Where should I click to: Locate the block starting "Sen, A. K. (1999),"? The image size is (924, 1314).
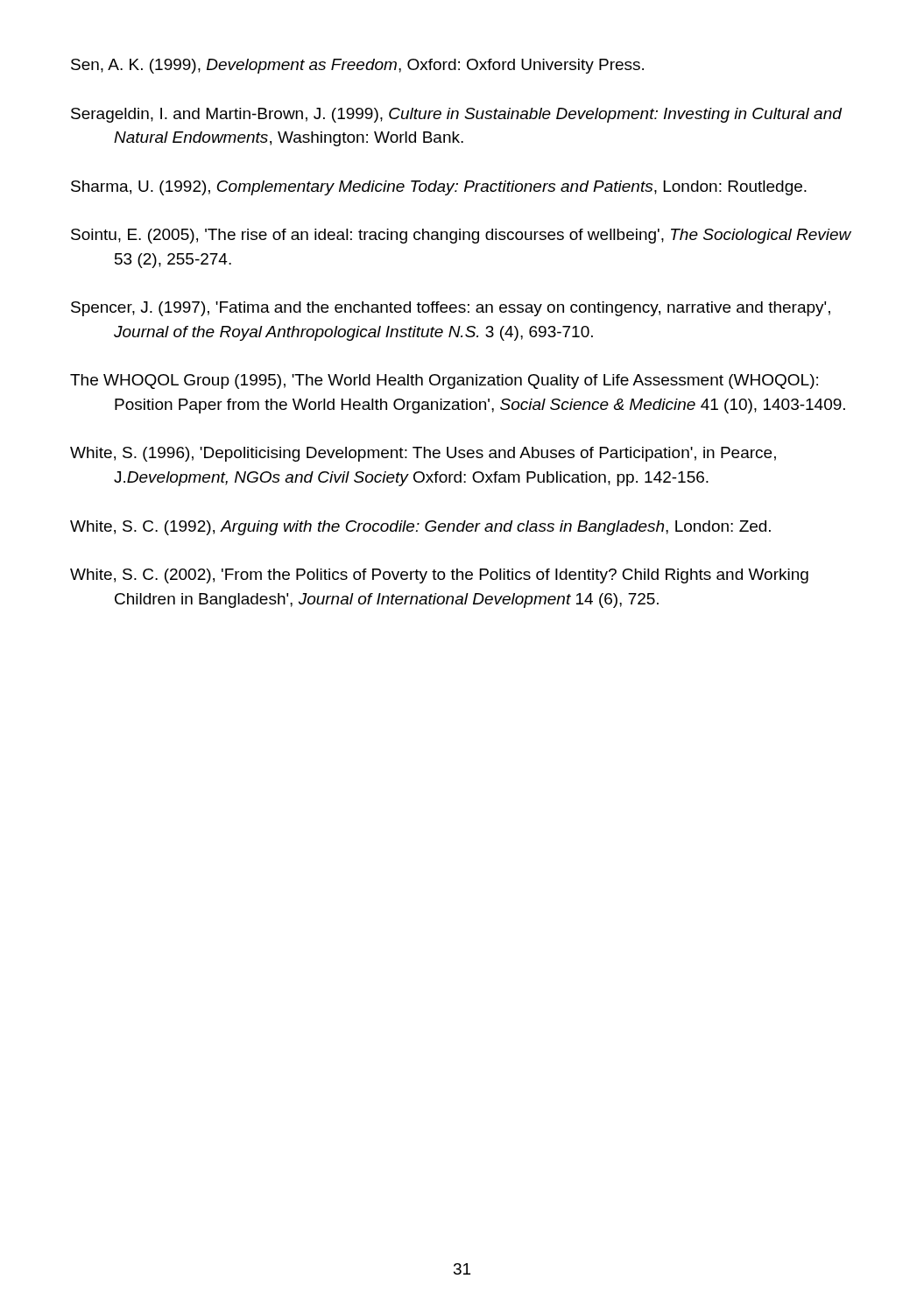coord(358,64)
